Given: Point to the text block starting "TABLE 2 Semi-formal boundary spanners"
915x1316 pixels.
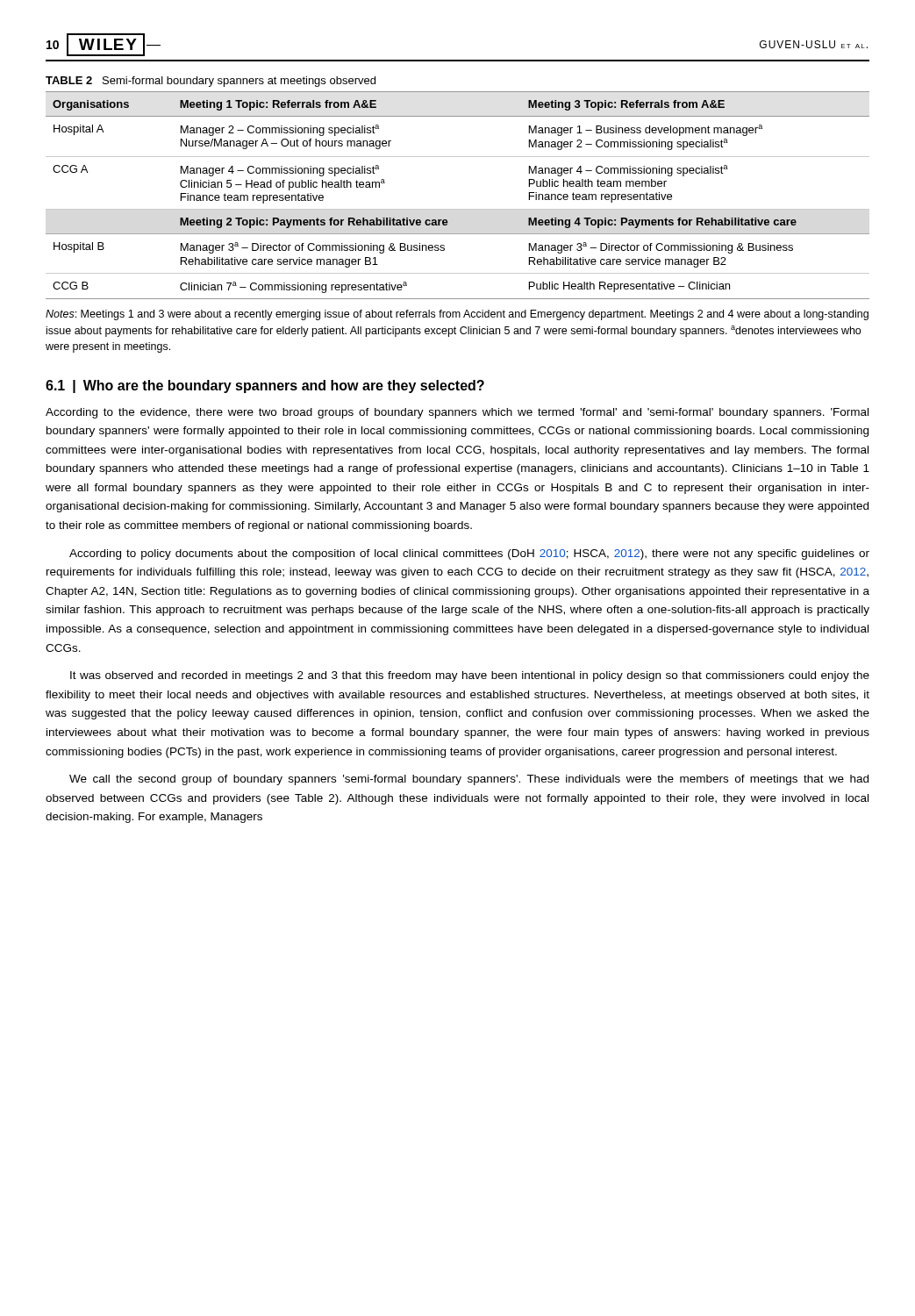Looking at the screenshot, I should 211,80.
